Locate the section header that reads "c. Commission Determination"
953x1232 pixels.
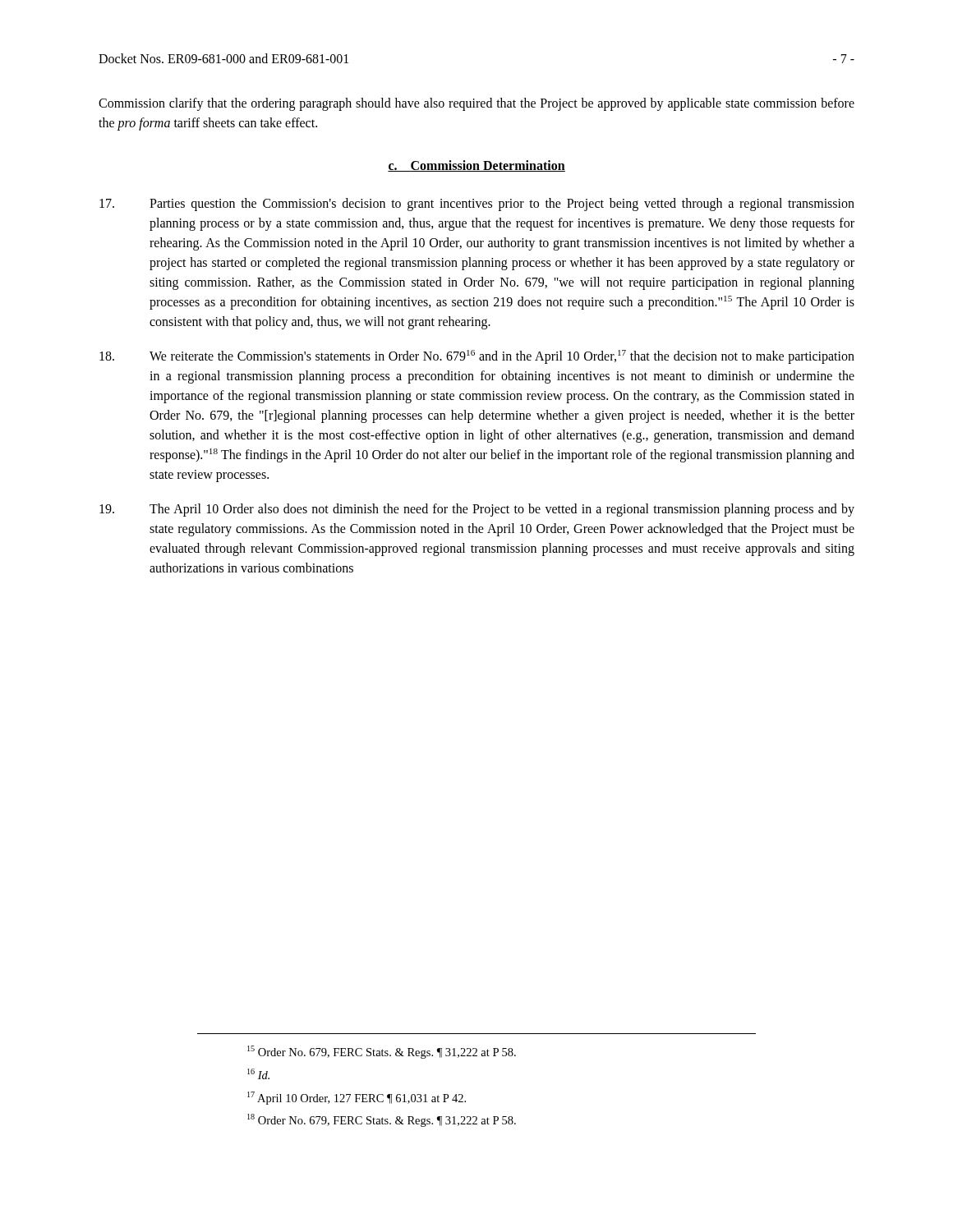(476, 166)
